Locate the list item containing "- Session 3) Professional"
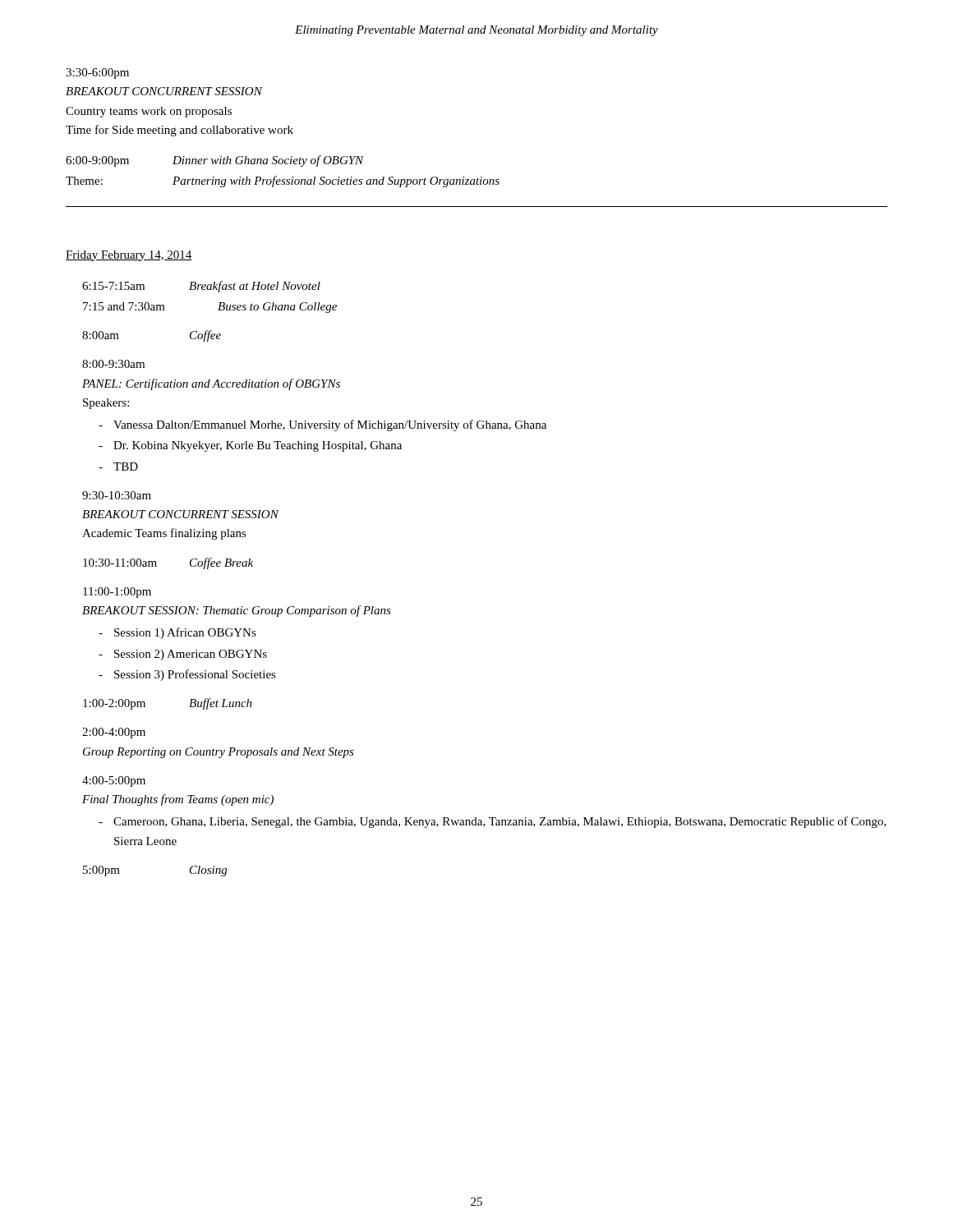The height and width of the screenshot is (1232, 953). pos(187,675)
